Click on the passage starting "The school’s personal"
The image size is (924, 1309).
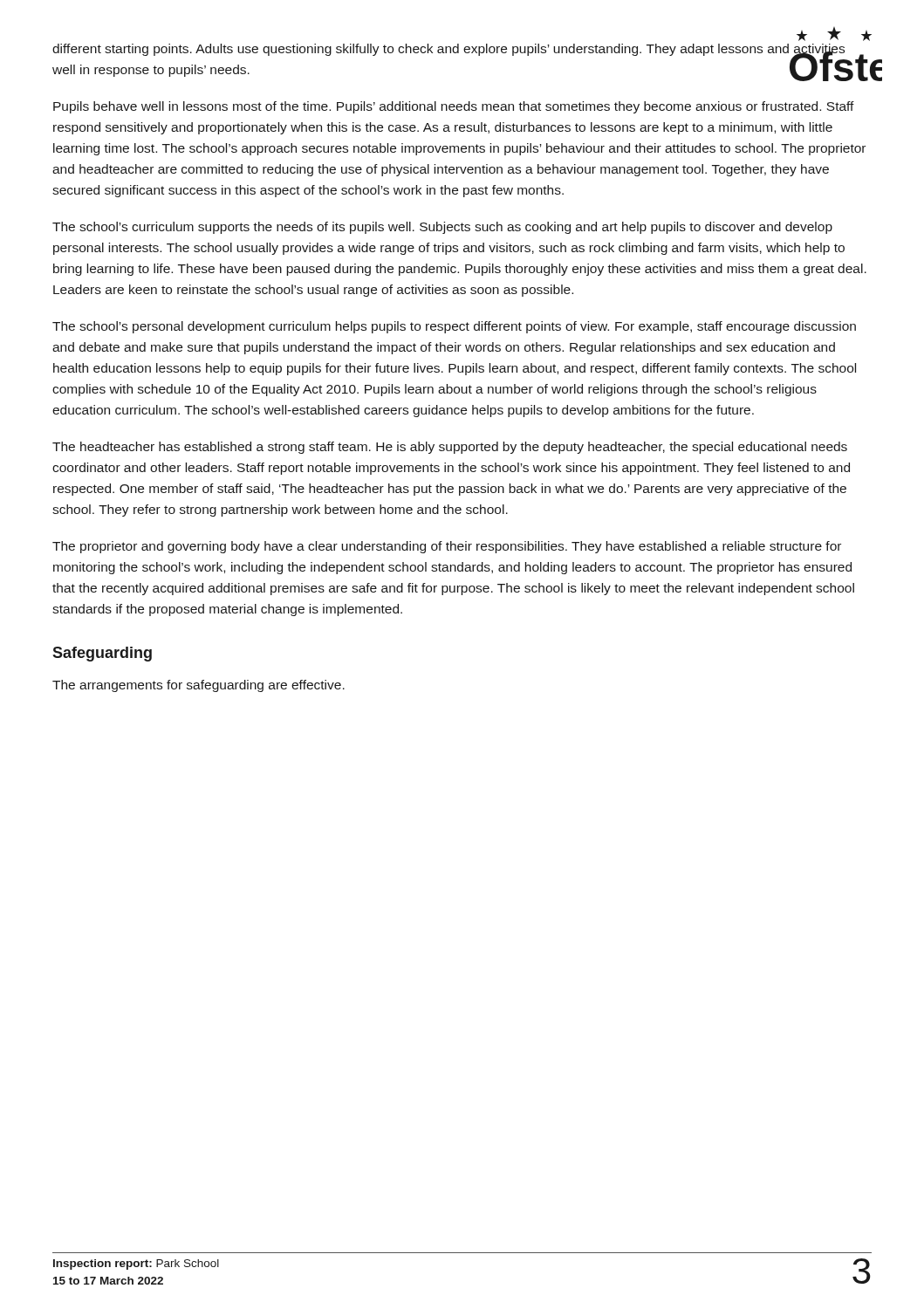455,368
